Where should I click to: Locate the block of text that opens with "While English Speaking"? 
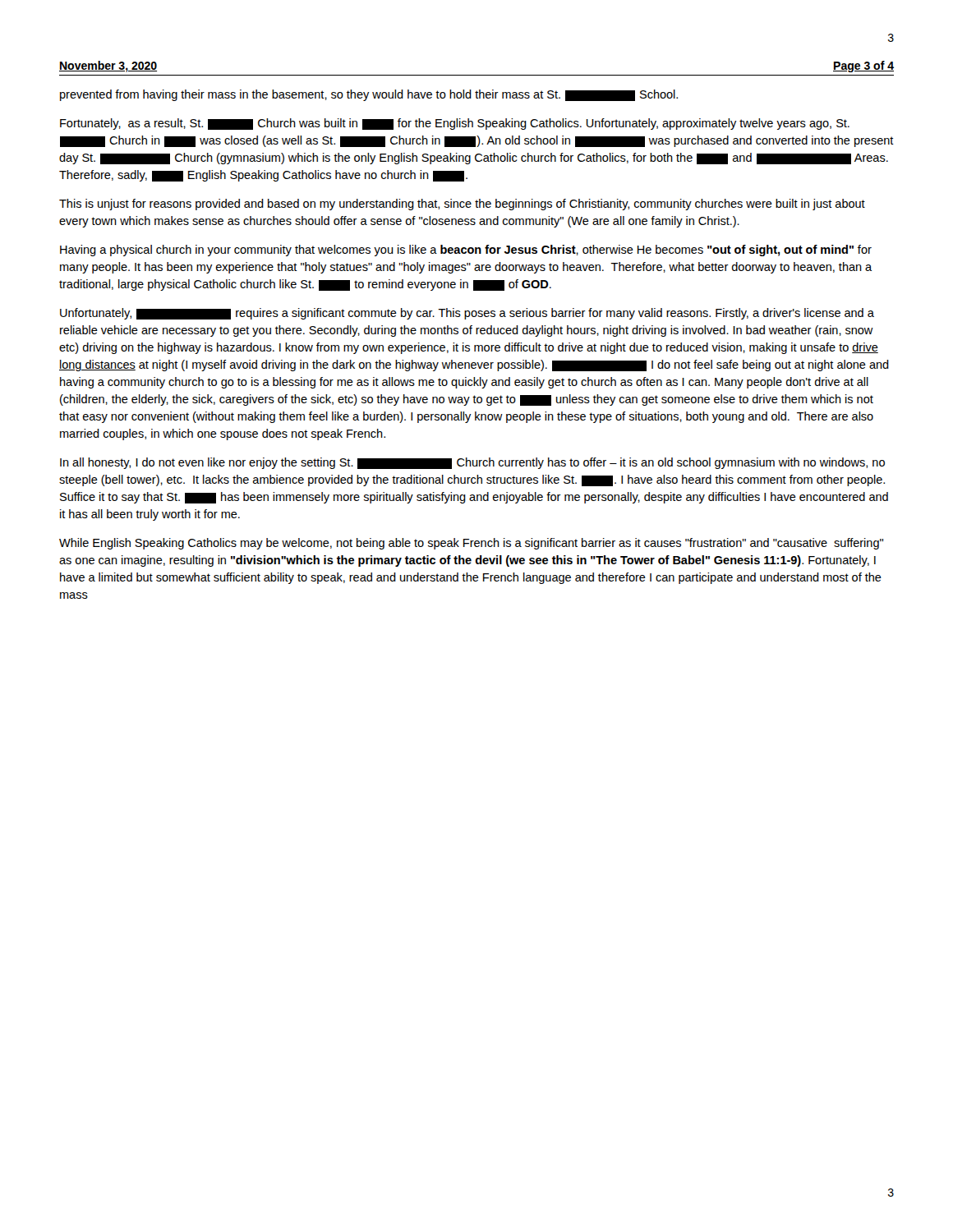pos(471,569)
